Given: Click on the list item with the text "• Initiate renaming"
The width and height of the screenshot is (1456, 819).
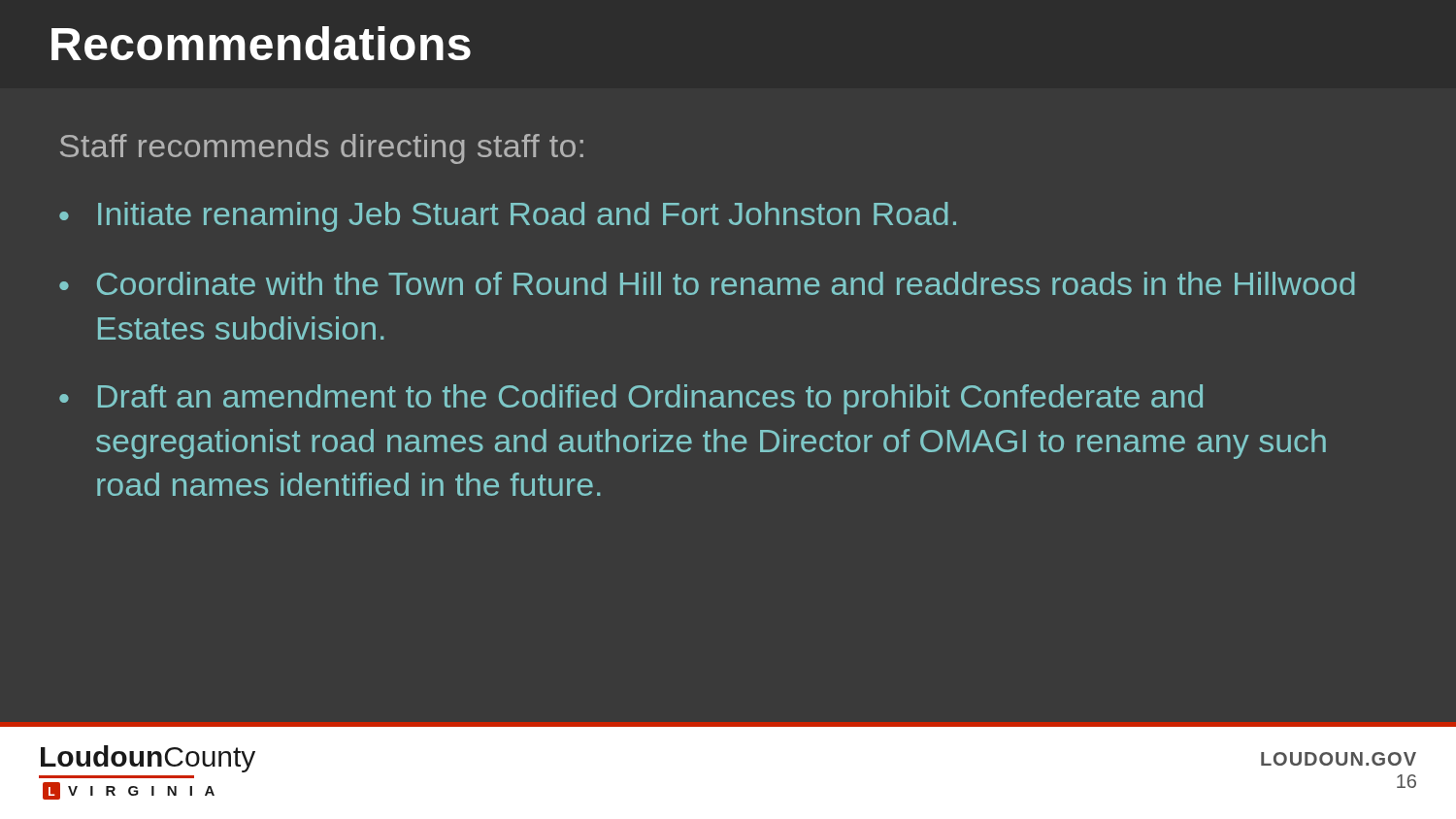Looking at the screenshot, I should pos(728,215).
